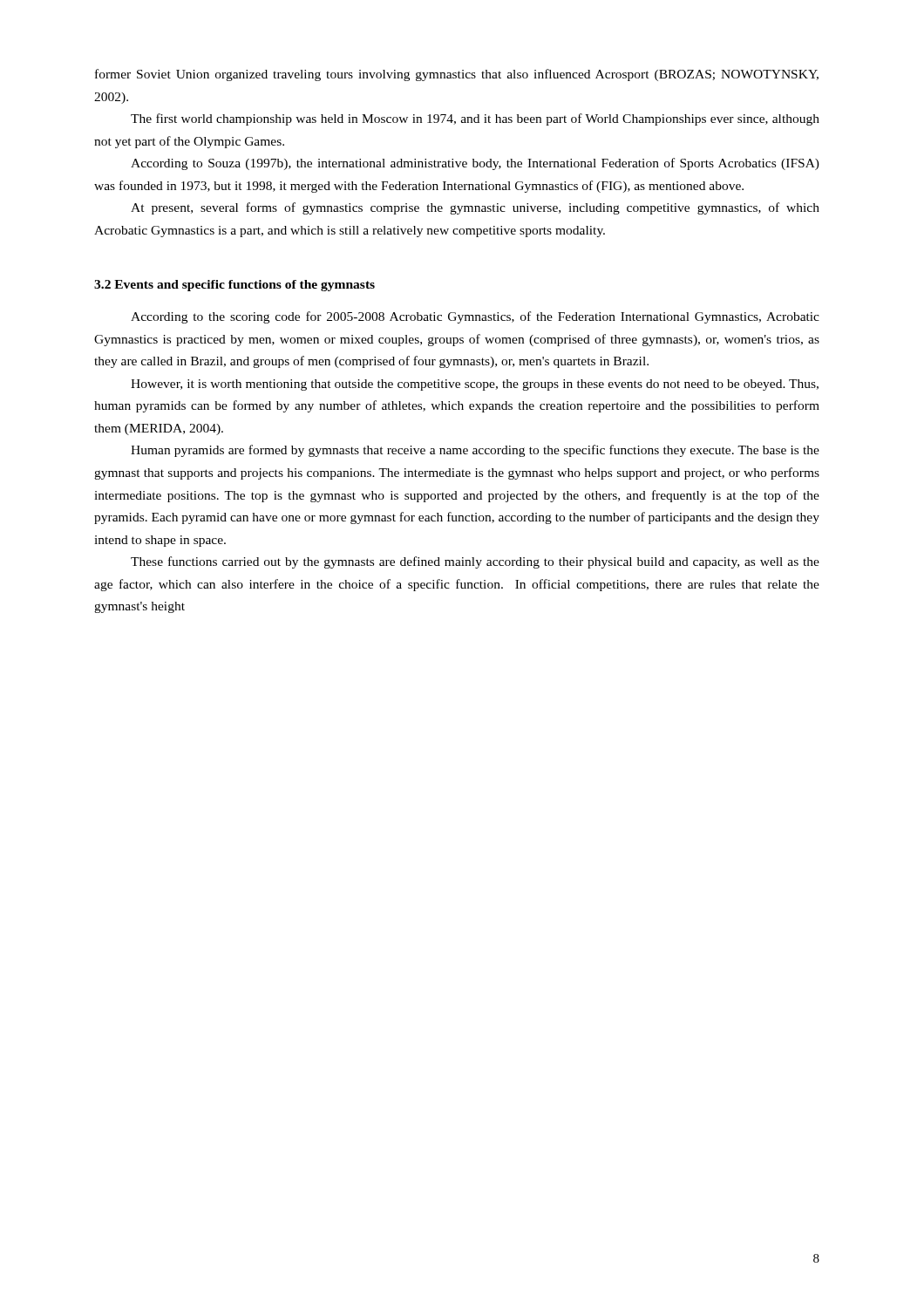Image resolution: width=924 pixels, height=1308 pixels.
Task: Find the text block that reads "former Soviet Union organized"
Action: click(x=457, y=152)
